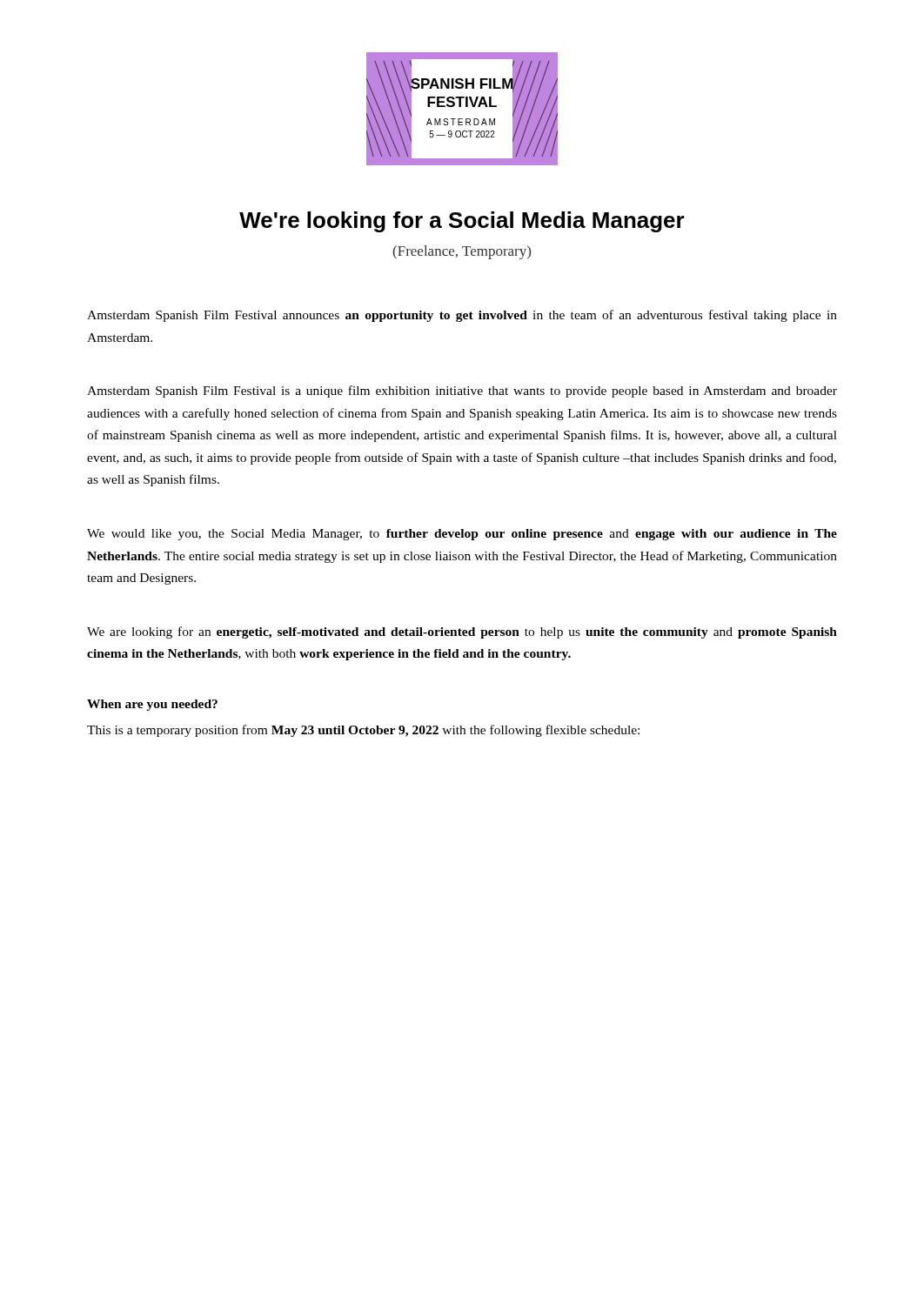Where does it say "When are you needed?"?
The height and width of the screenshot is (1305, 924).
click(153, 703)
